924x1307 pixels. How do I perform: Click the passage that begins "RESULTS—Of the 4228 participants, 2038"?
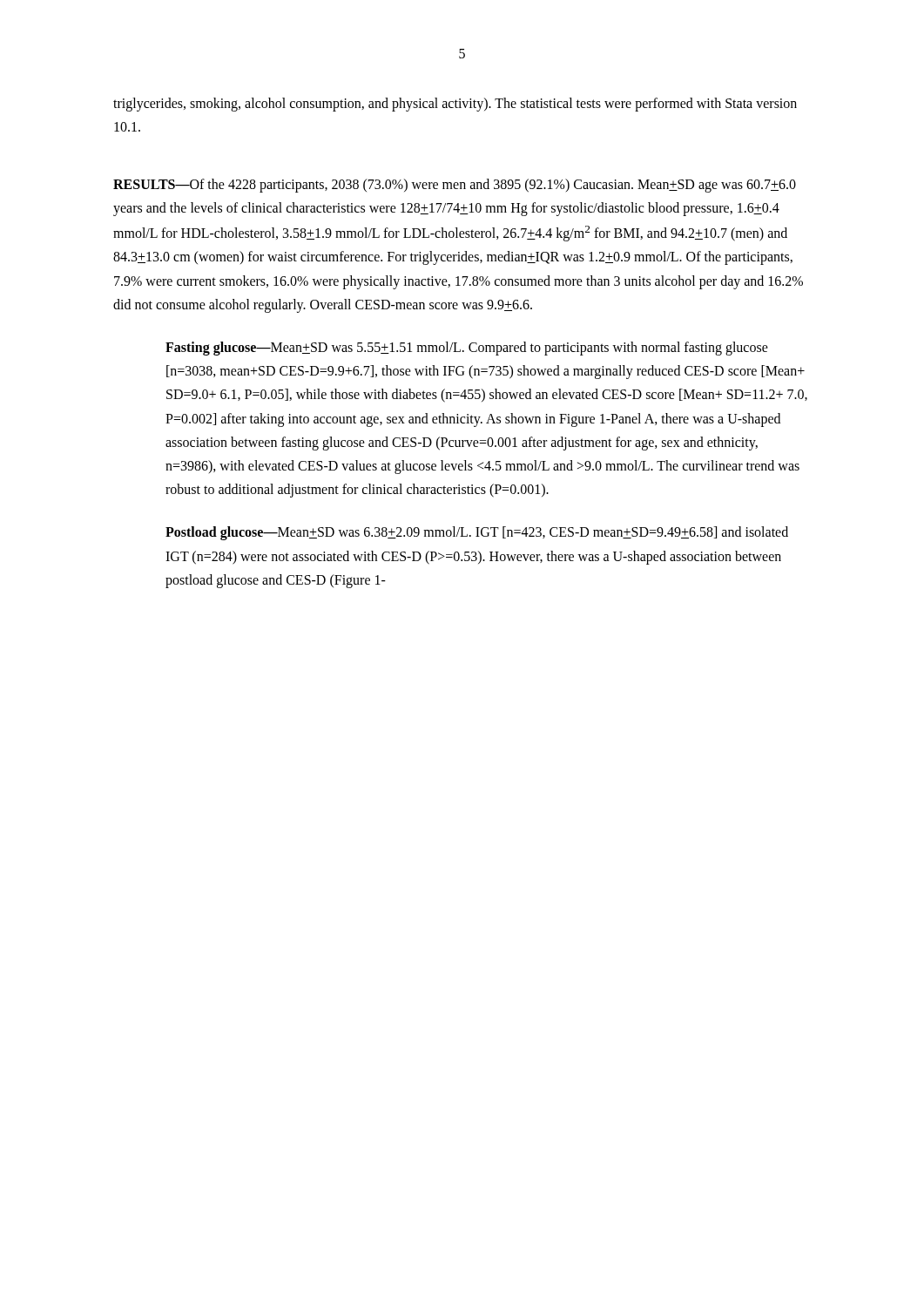462,244
